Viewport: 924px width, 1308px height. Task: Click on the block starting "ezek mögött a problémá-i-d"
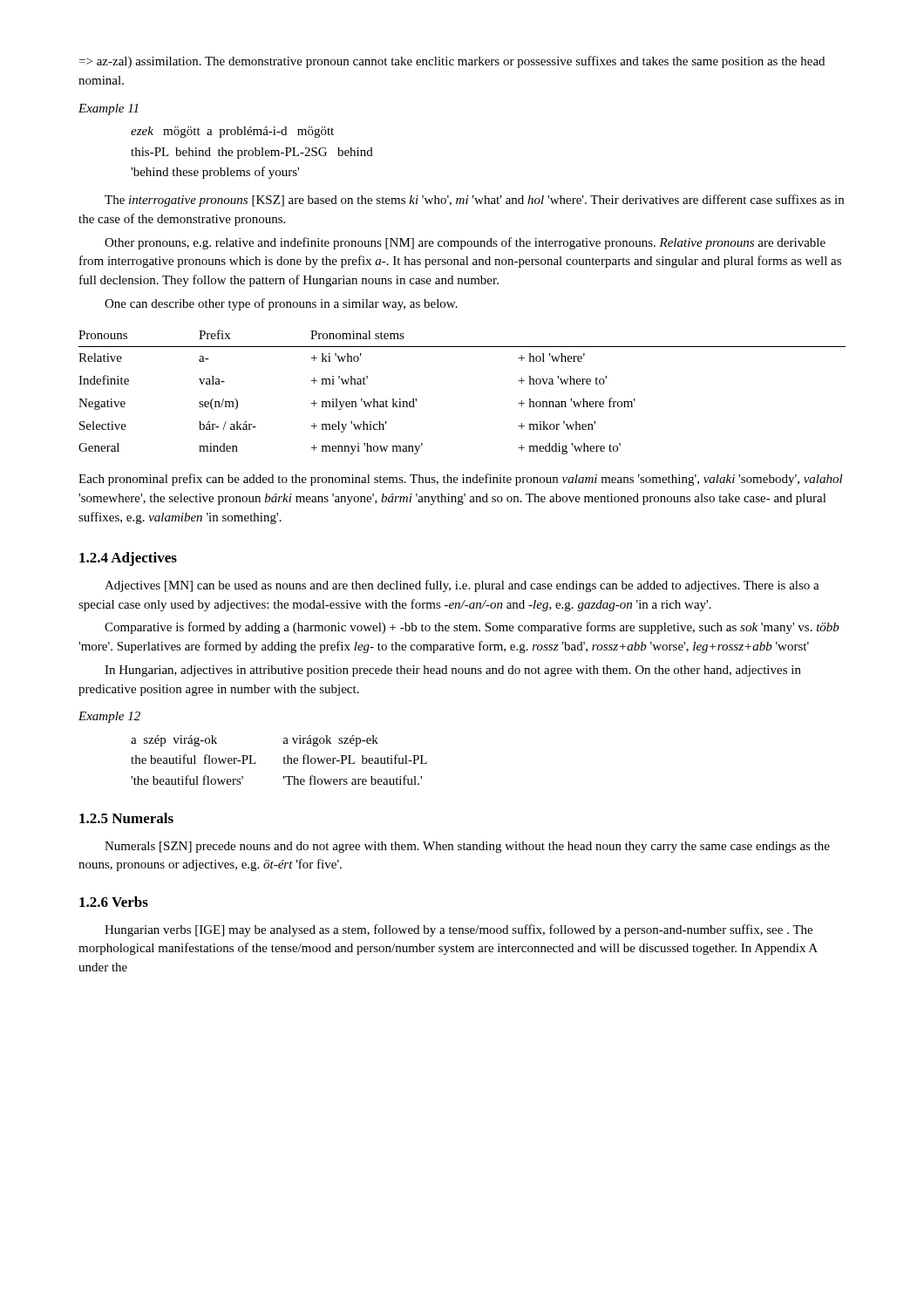232,132
